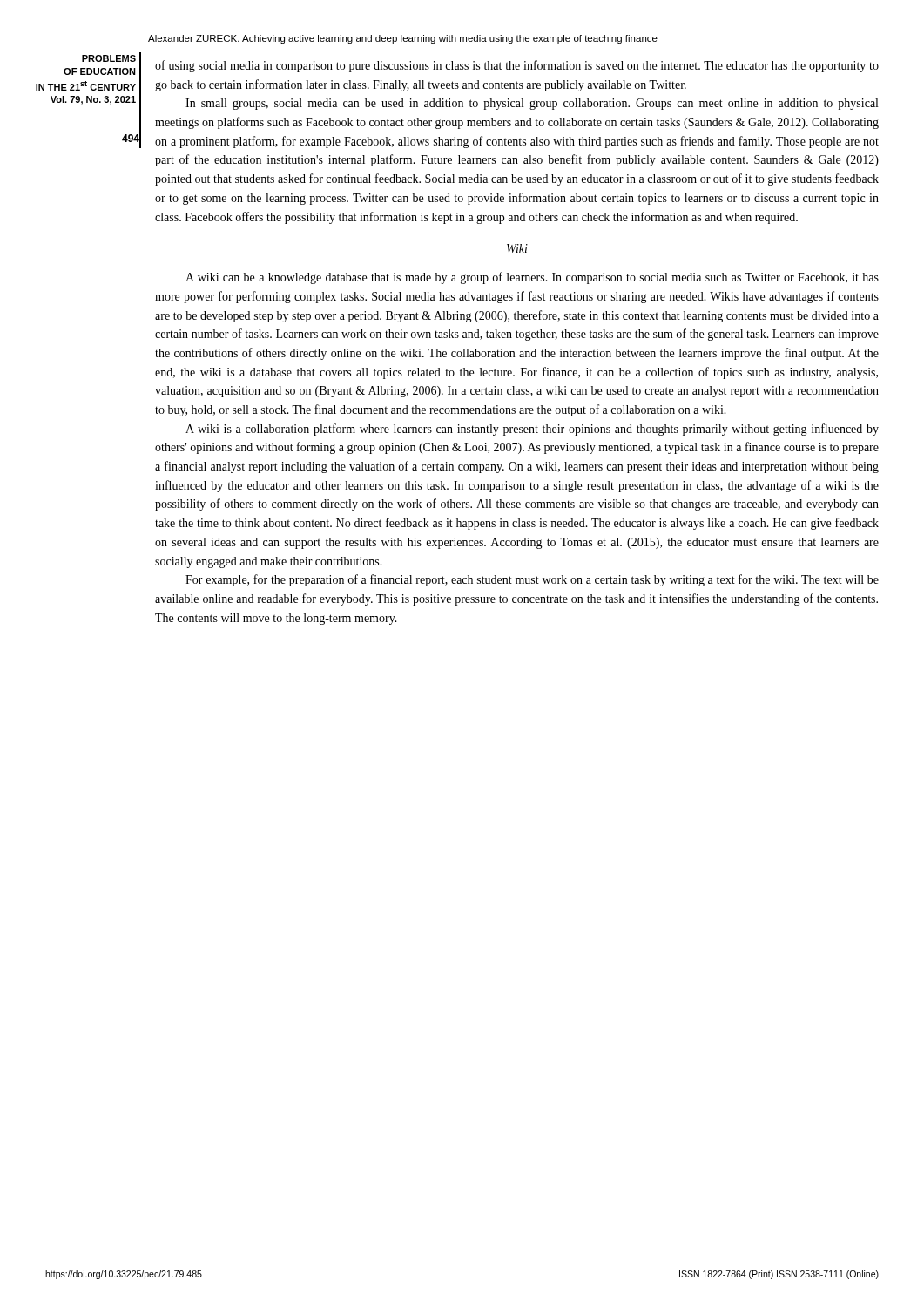Find the block on this page that starts "PROBLEMS OF EDUCATION IN"
Screen dimensions: 1307x924
(86, 79)
